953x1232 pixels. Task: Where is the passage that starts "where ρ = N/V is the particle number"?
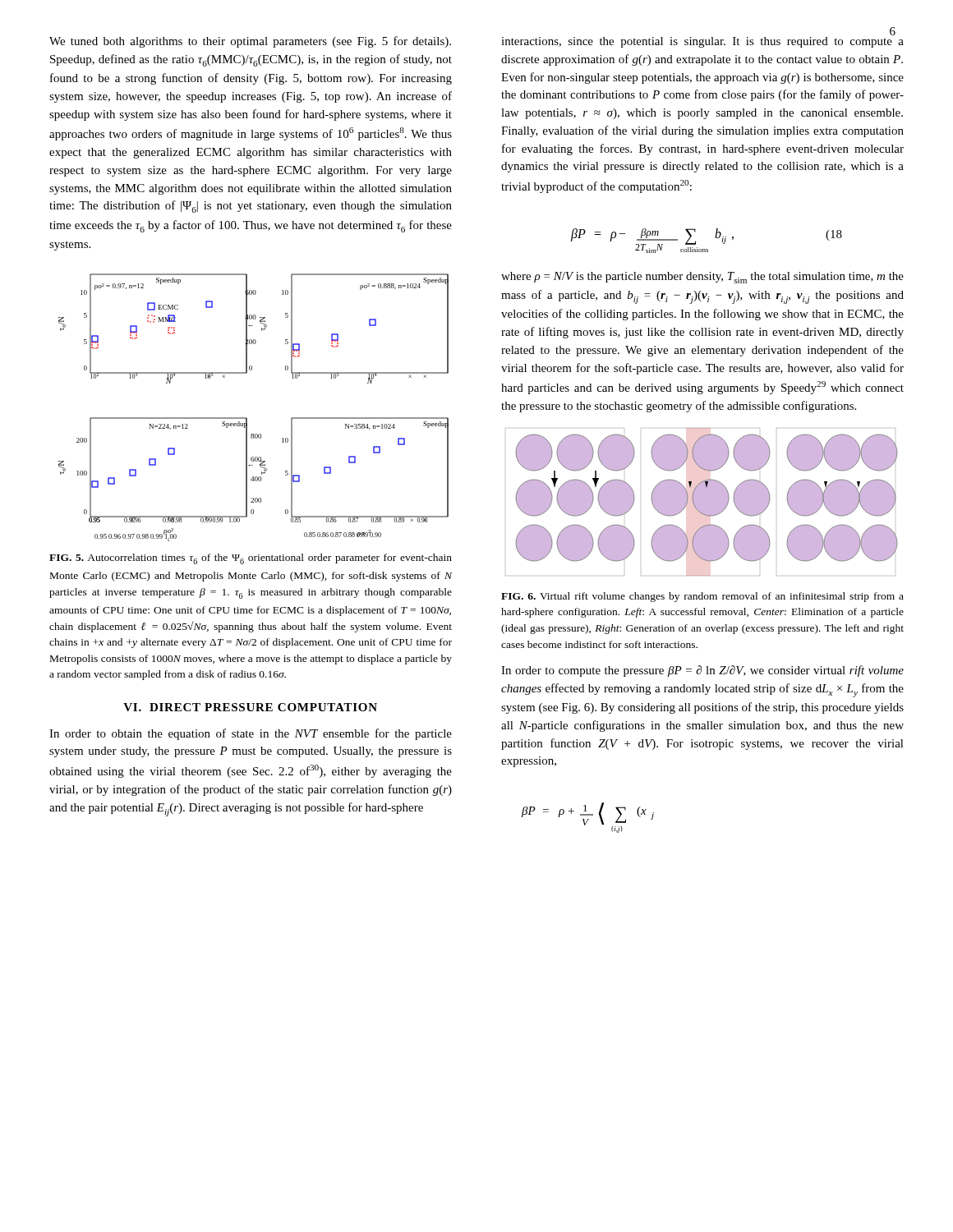pyautogui.click(x=702, y=341)
